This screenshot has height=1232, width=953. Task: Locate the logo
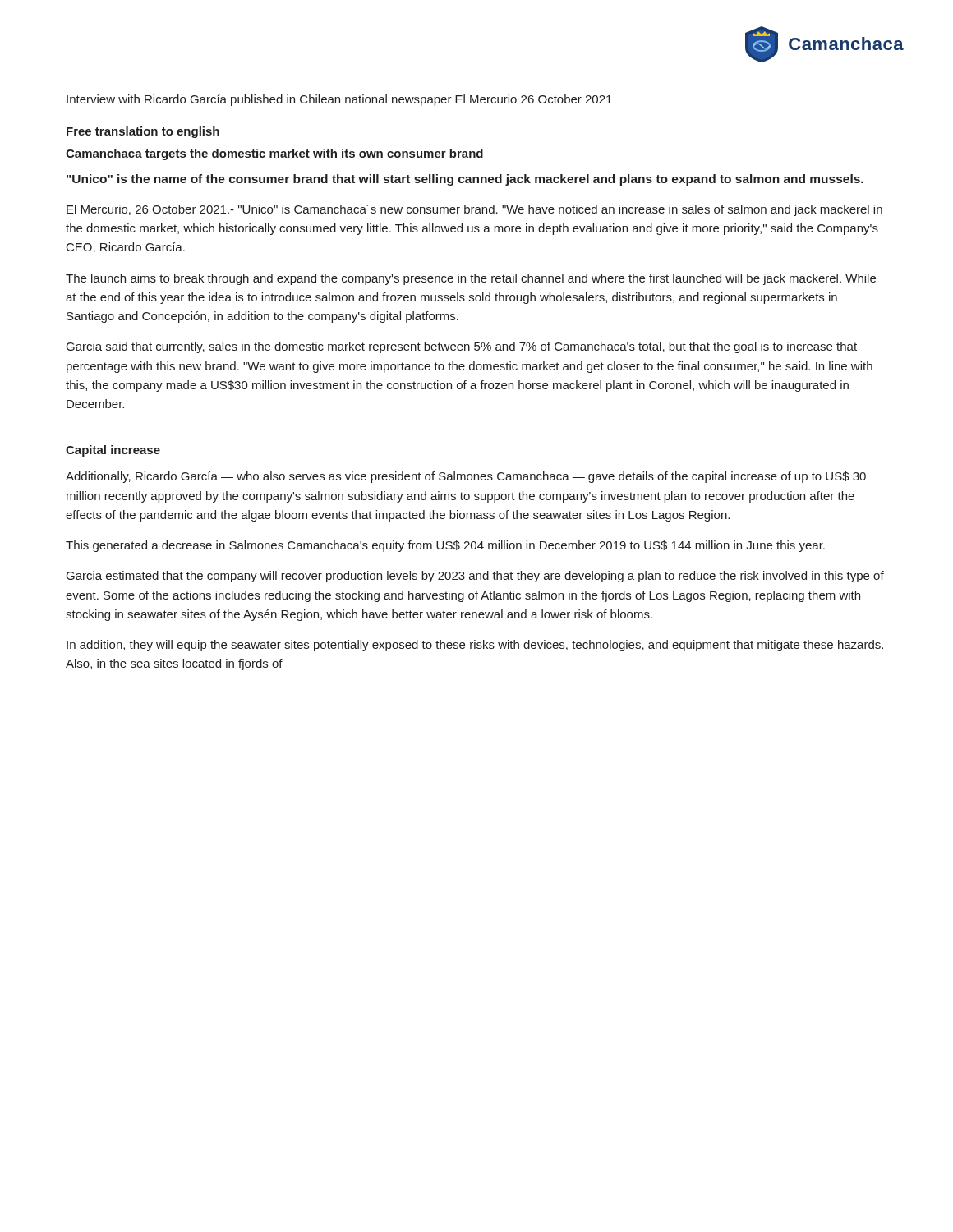(823, 44)
